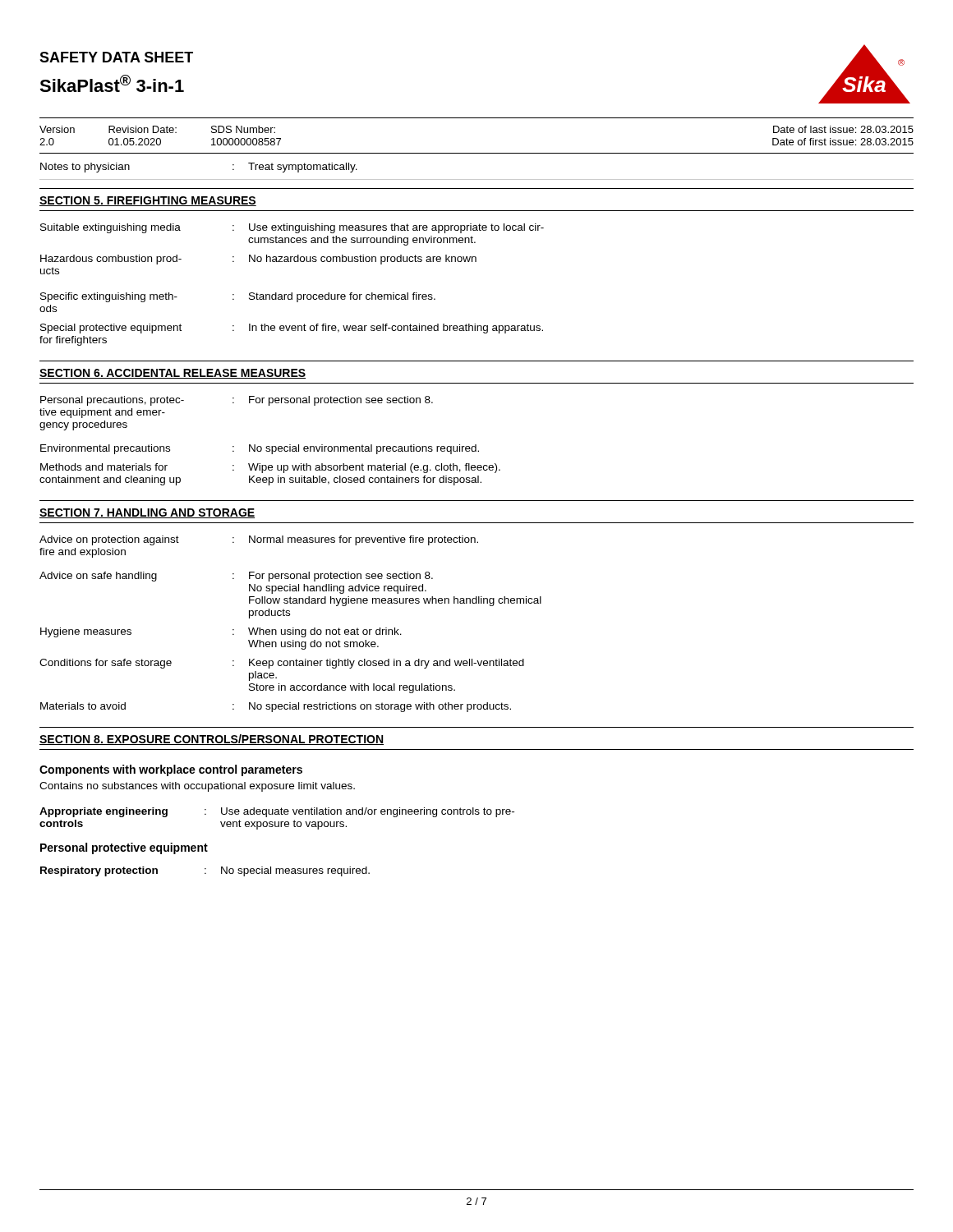This screenshot has height=1232, width=953.
Task: Find the text block starting "Environmental precautions : No special environmental precautions"
Action: [476, 448]
